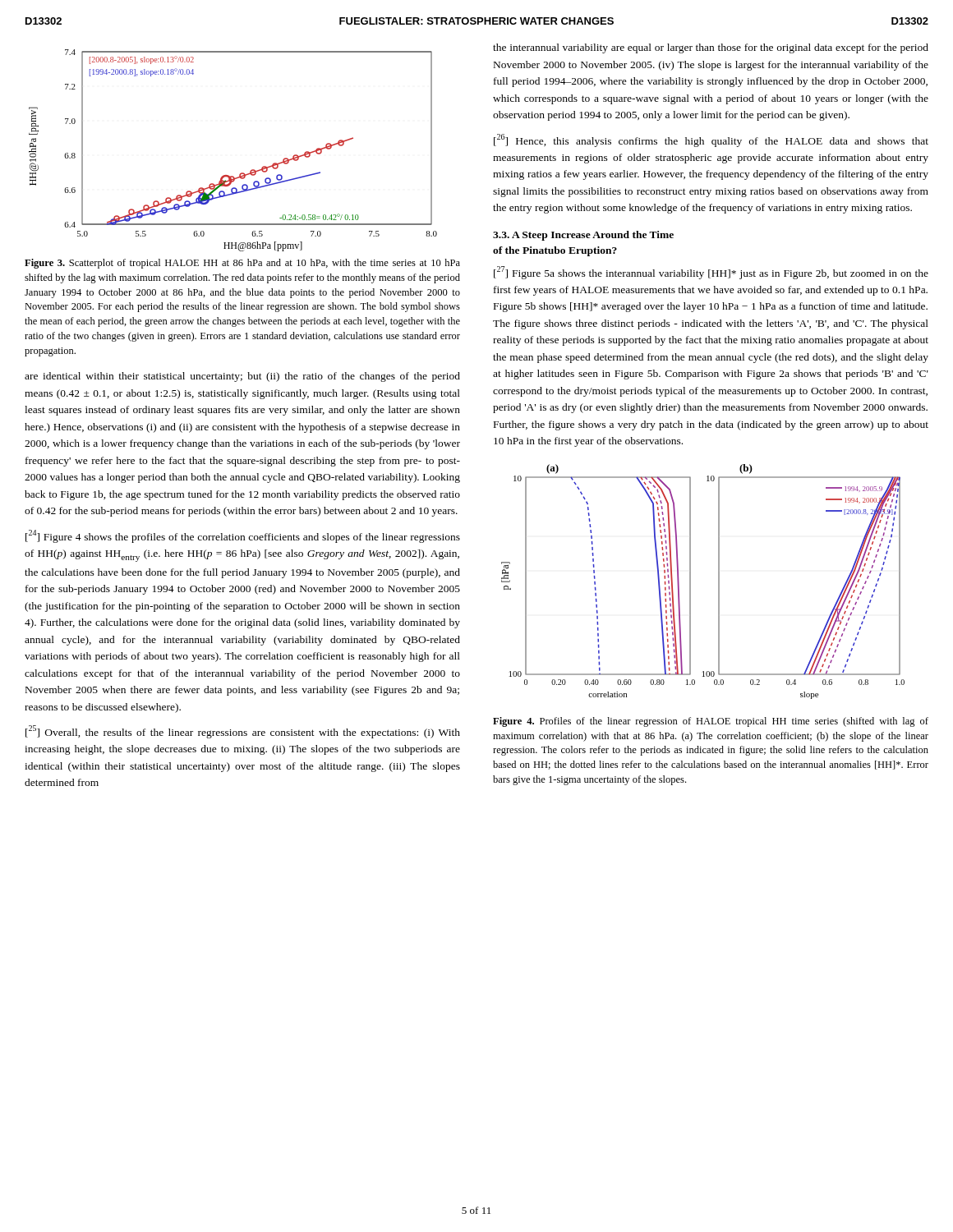Locate the block of text that opens with "the interannual variability"
Screen dimensions: 1232x953
point(711,81)
